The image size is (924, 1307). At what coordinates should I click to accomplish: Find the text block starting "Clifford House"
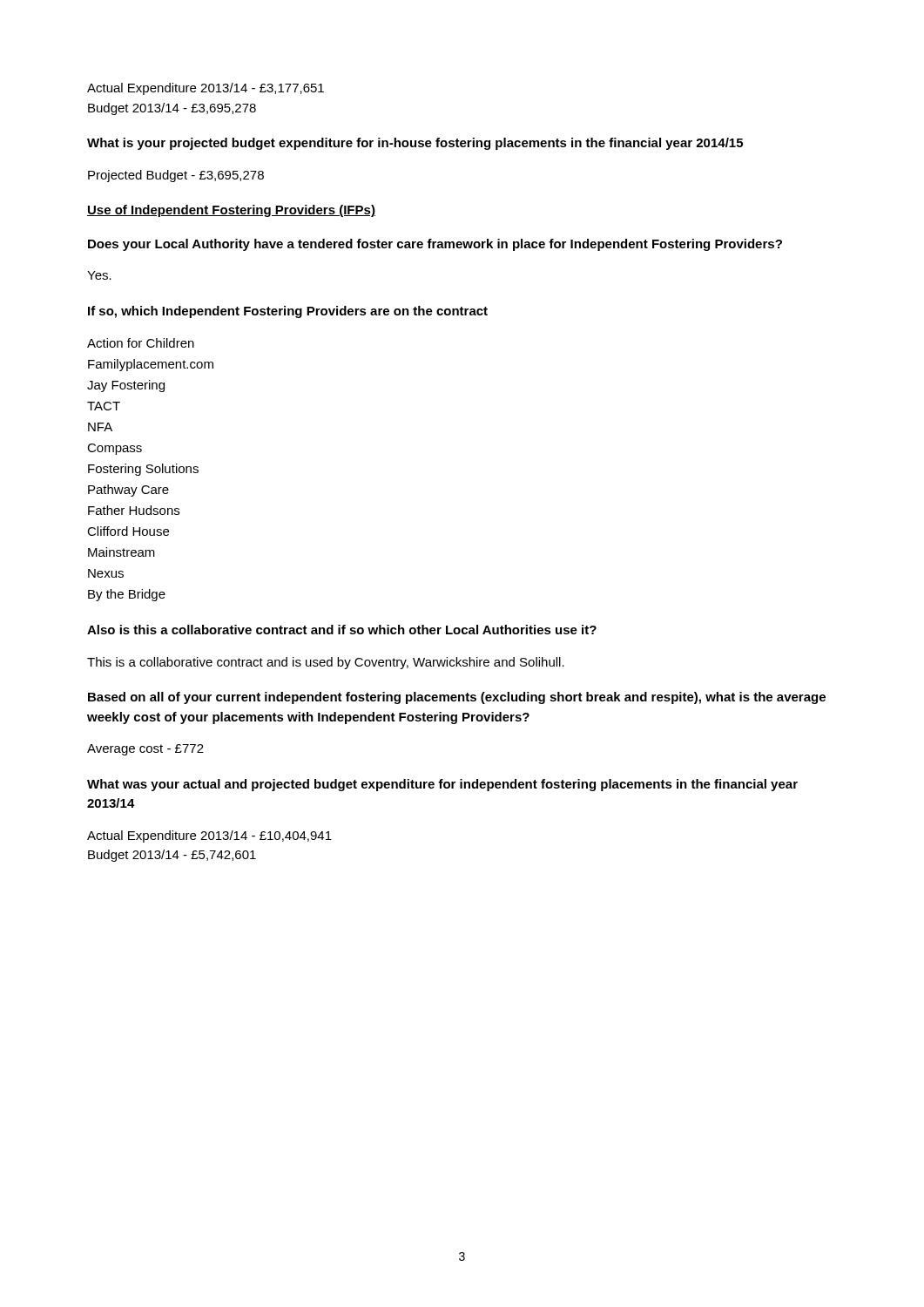tap(128, 531)
